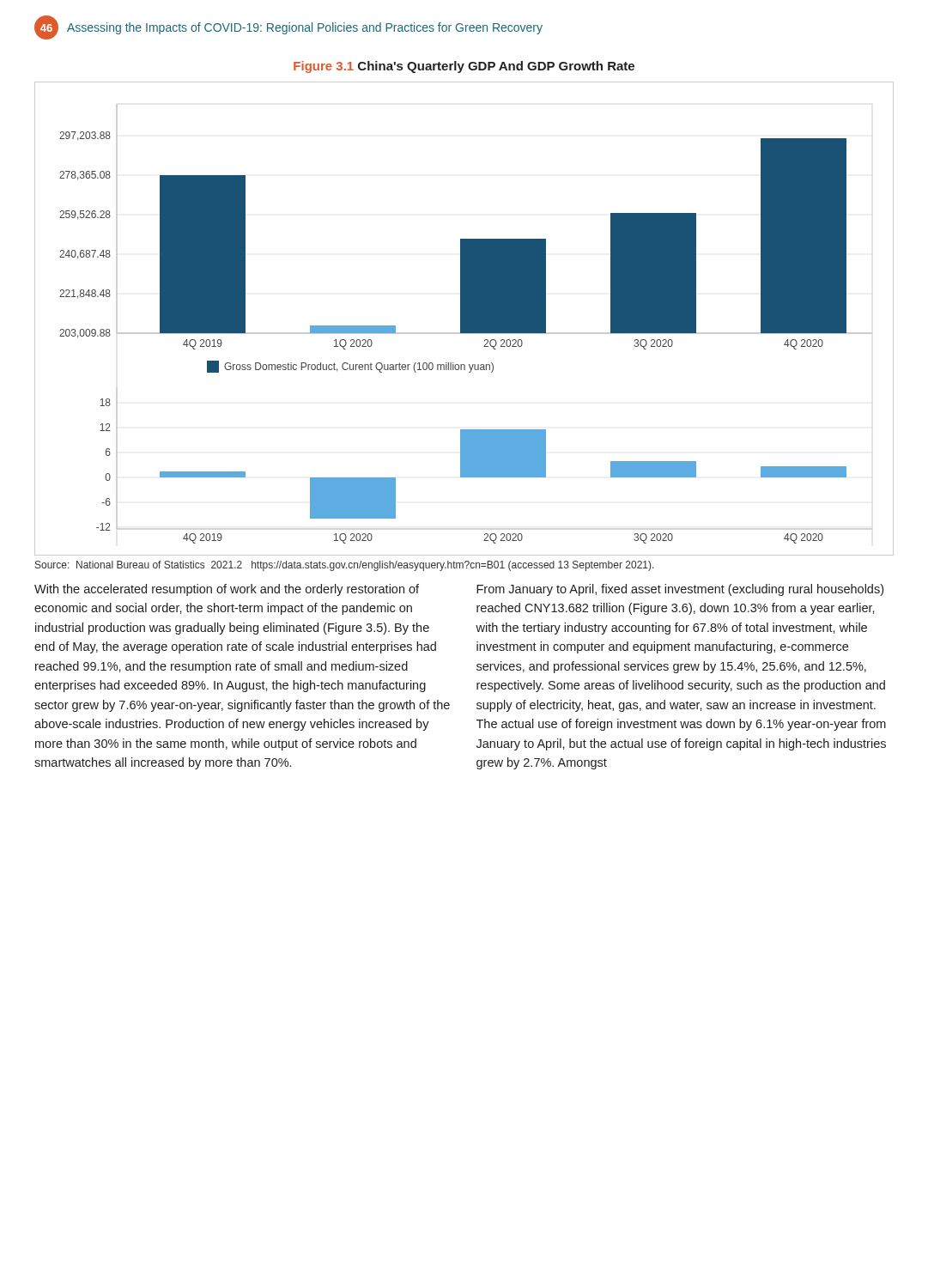
Task: Find the block starting "Figure 3.1 China's Quarterly GDP"
Action: click(464, 66)
